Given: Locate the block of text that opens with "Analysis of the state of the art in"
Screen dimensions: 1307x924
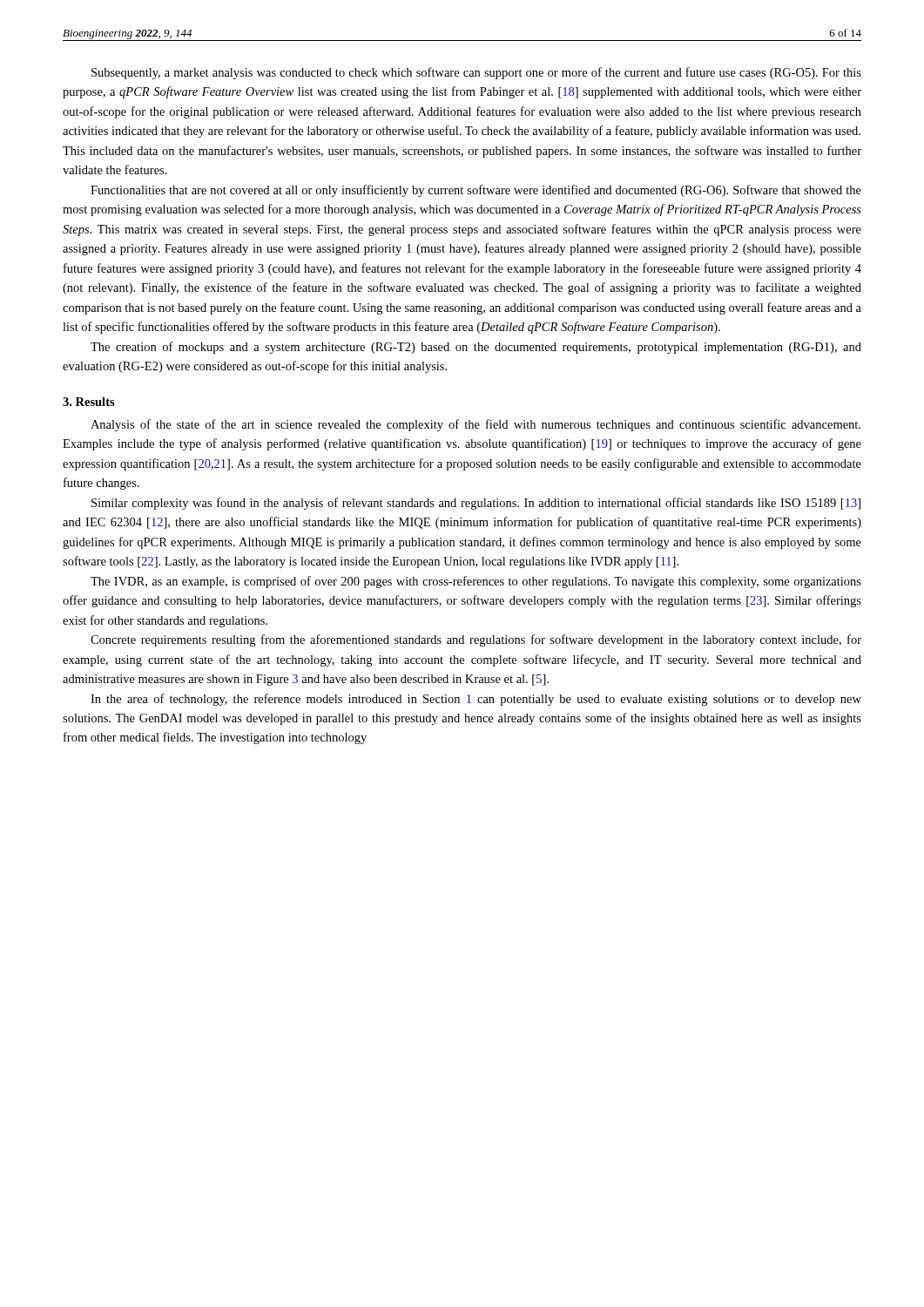Looking at the screenshot, I should click(x=462, y=454).
